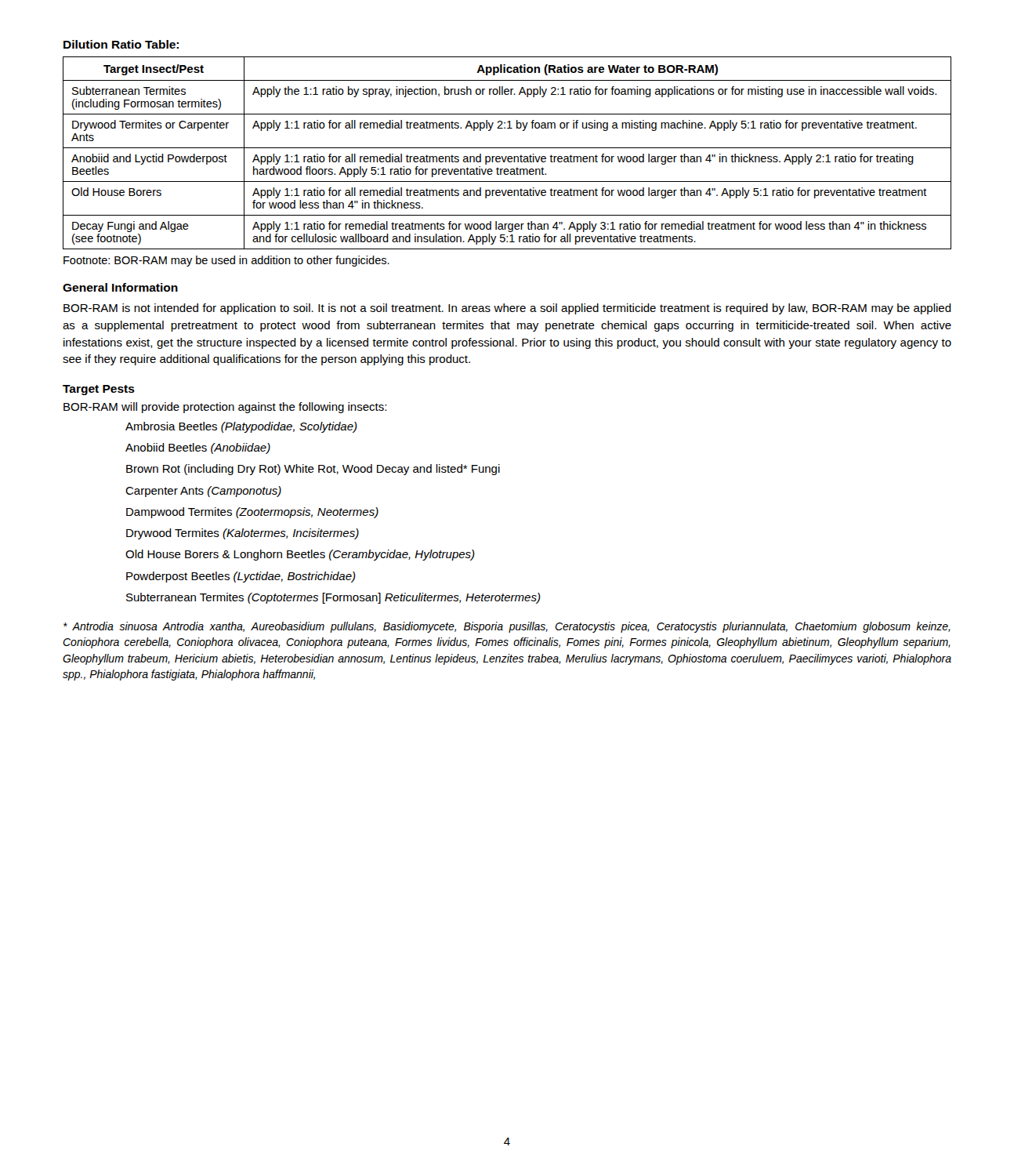Find the list item that says "Powderpost Beetles (Lyctidae, Bostrichidae)"
Image resolution: width=1014 pixels, height=1176 pixels.
tap(241, 575)
